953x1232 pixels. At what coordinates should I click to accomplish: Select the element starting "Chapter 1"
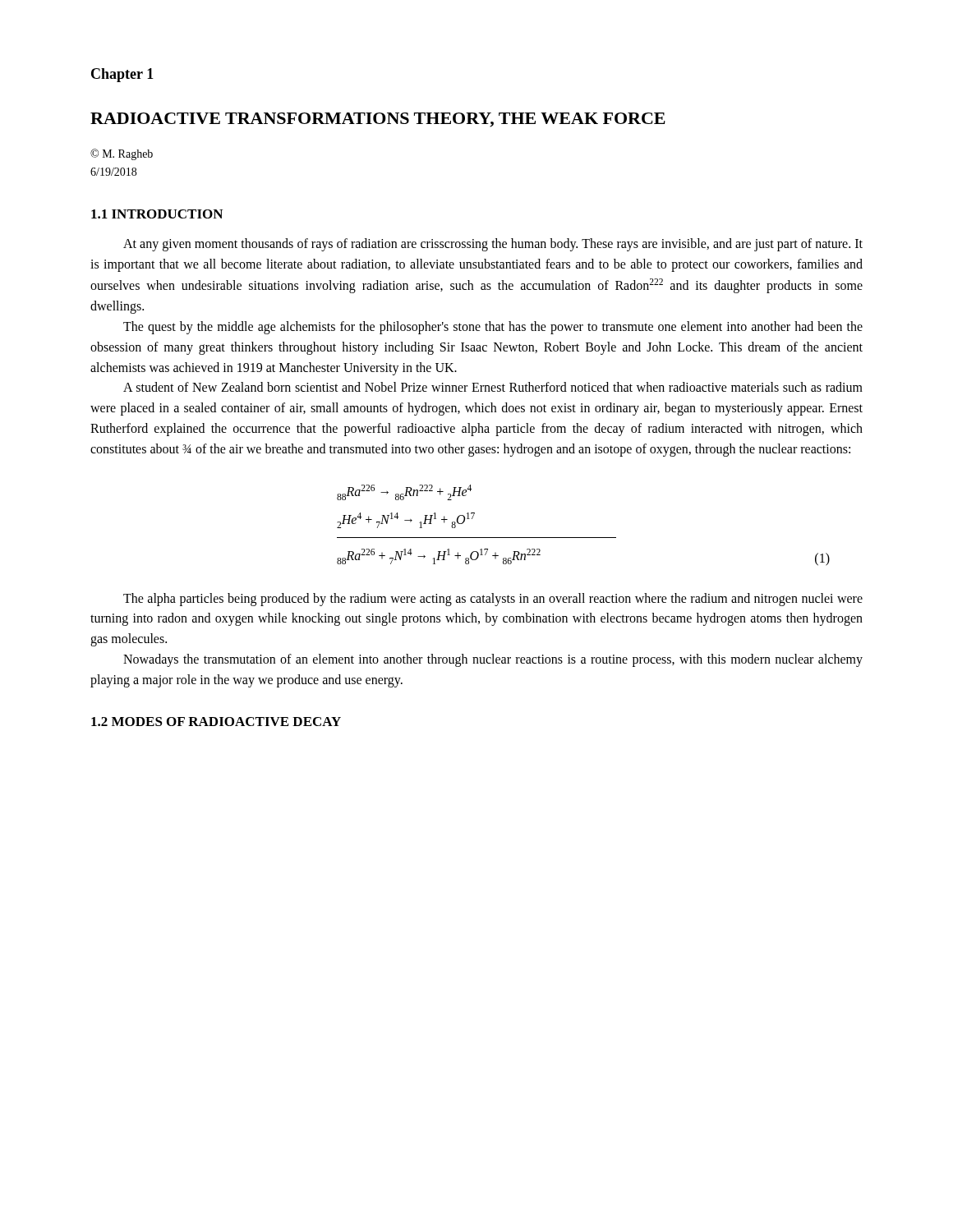tap(122, 74)
